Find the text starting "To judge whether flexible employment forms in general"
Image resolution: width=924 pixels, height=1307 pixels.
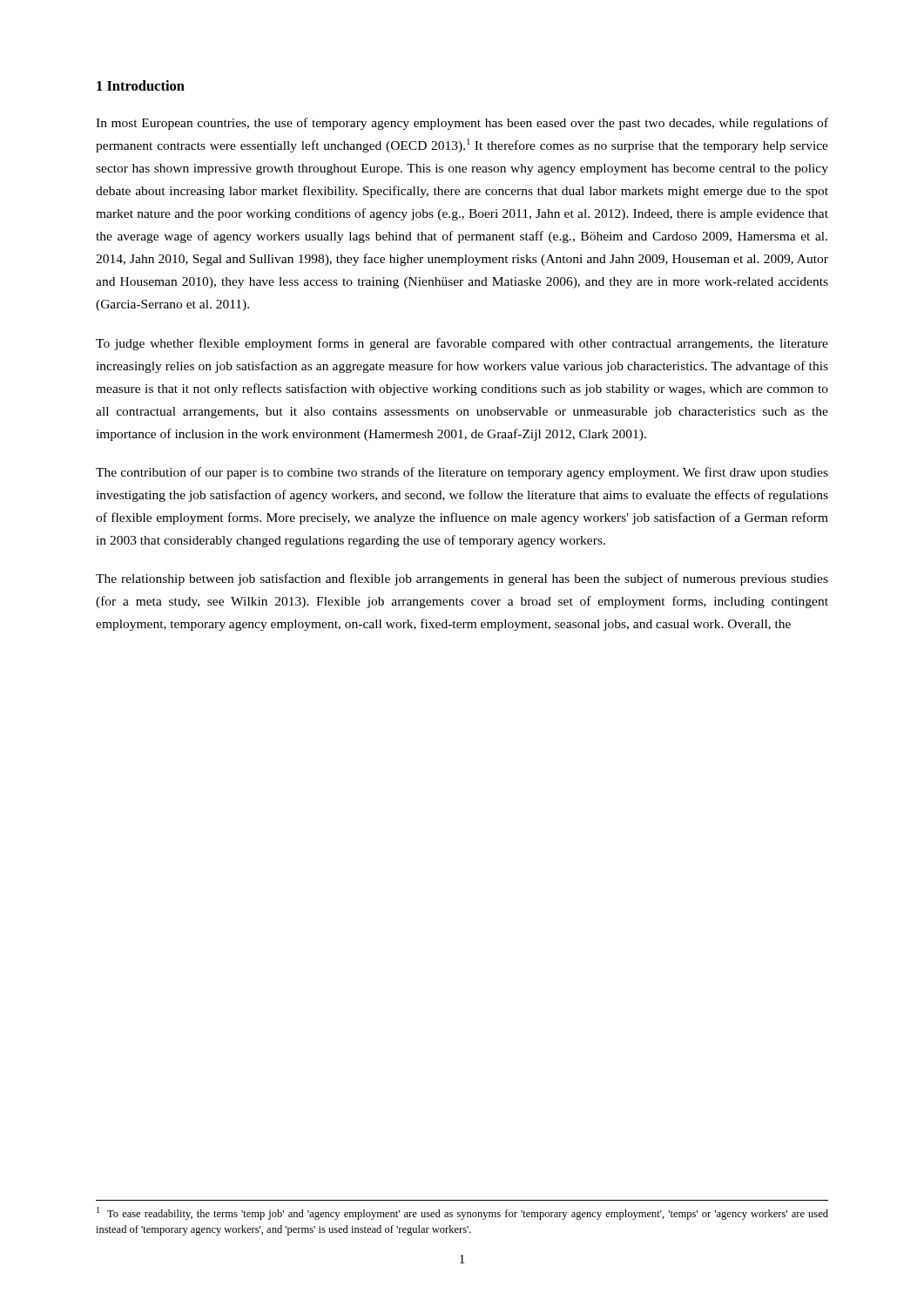tap(462, 388)
